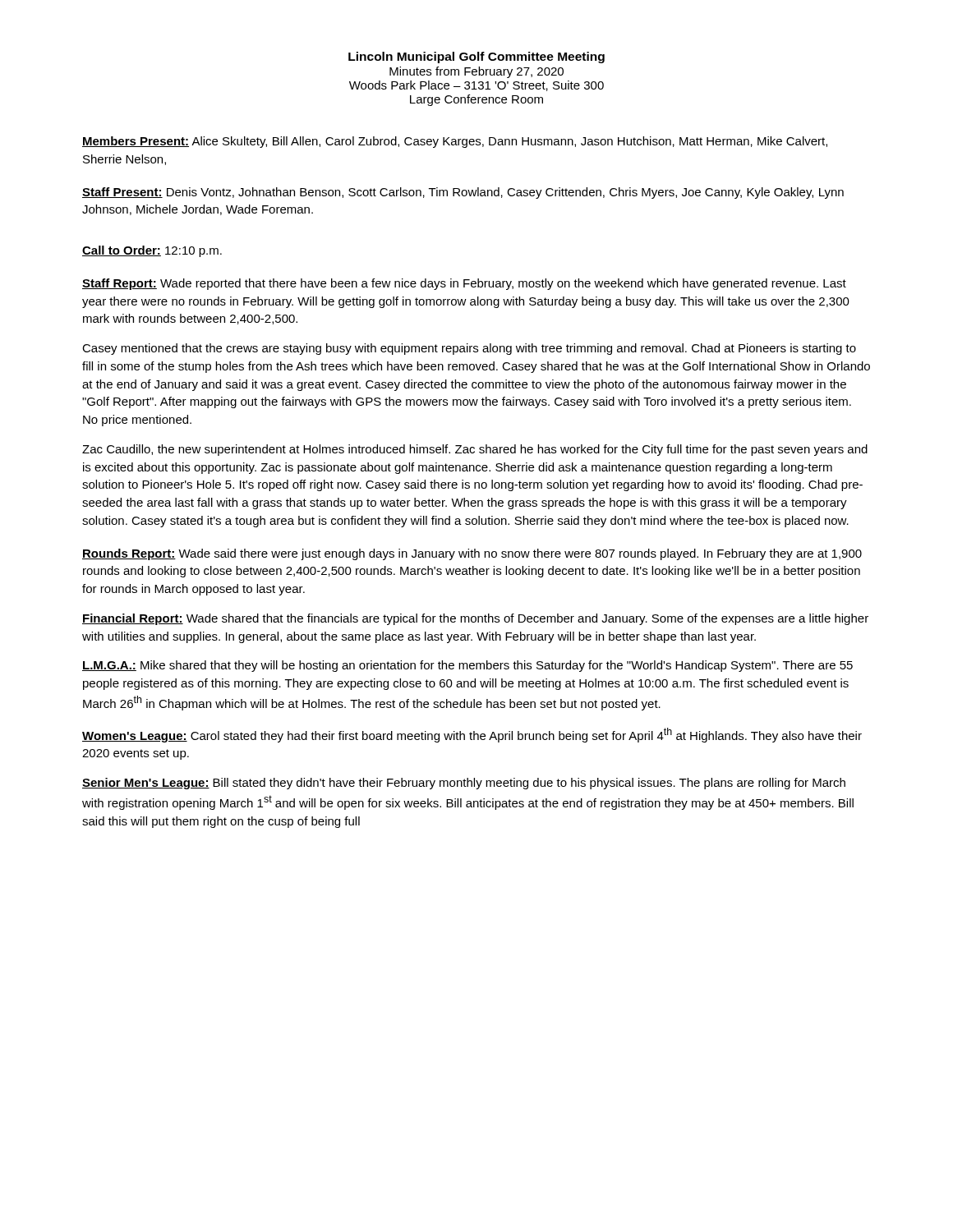
Task: Point to the text starting "Staff Present: Denis Vontz, Johnathan Benson, Scott Carlson,"
Action: coord(463,200)
